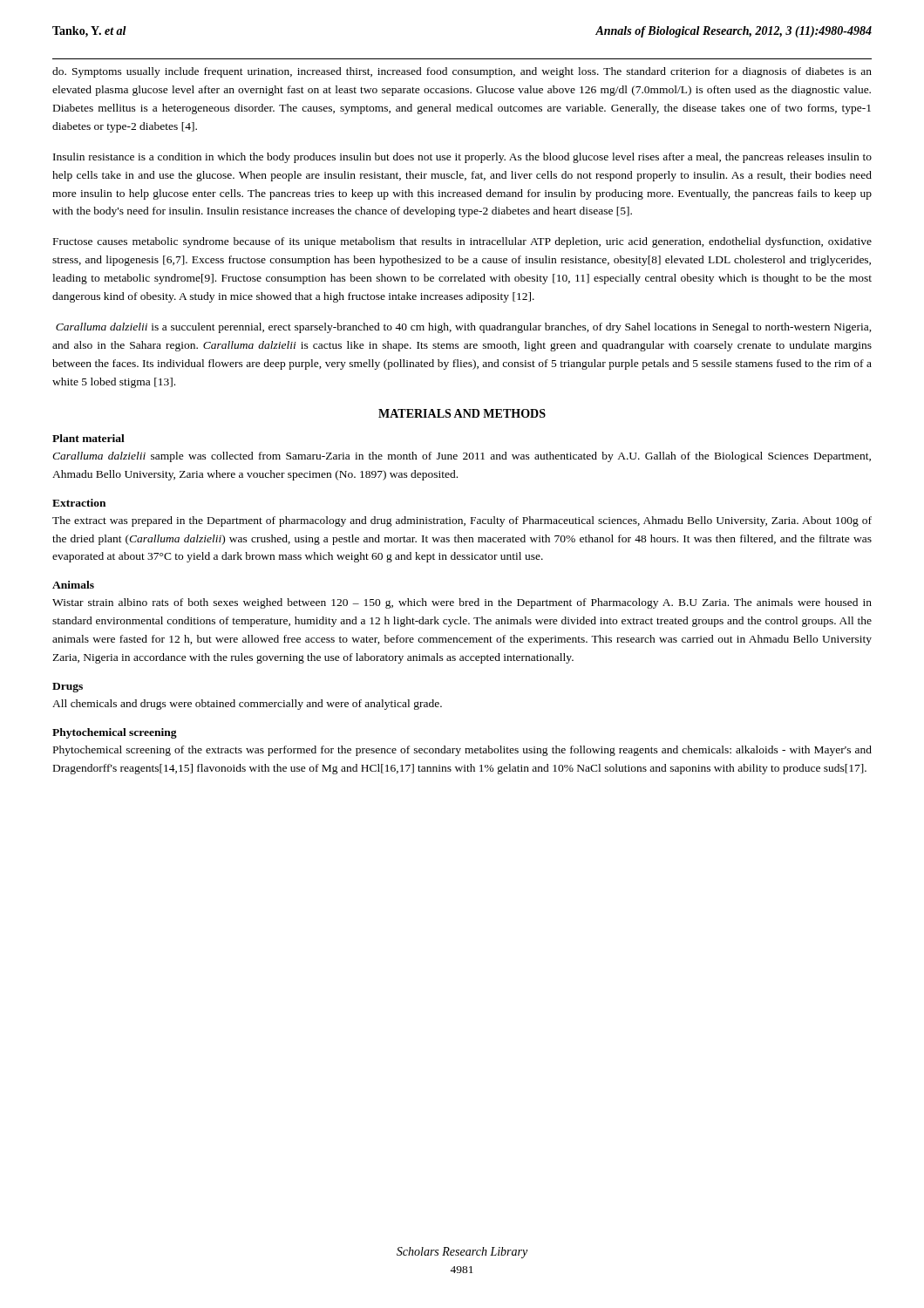Find the block starting "do. Symptoms usually include"
924x1308 pixels.
pos(462,98)
